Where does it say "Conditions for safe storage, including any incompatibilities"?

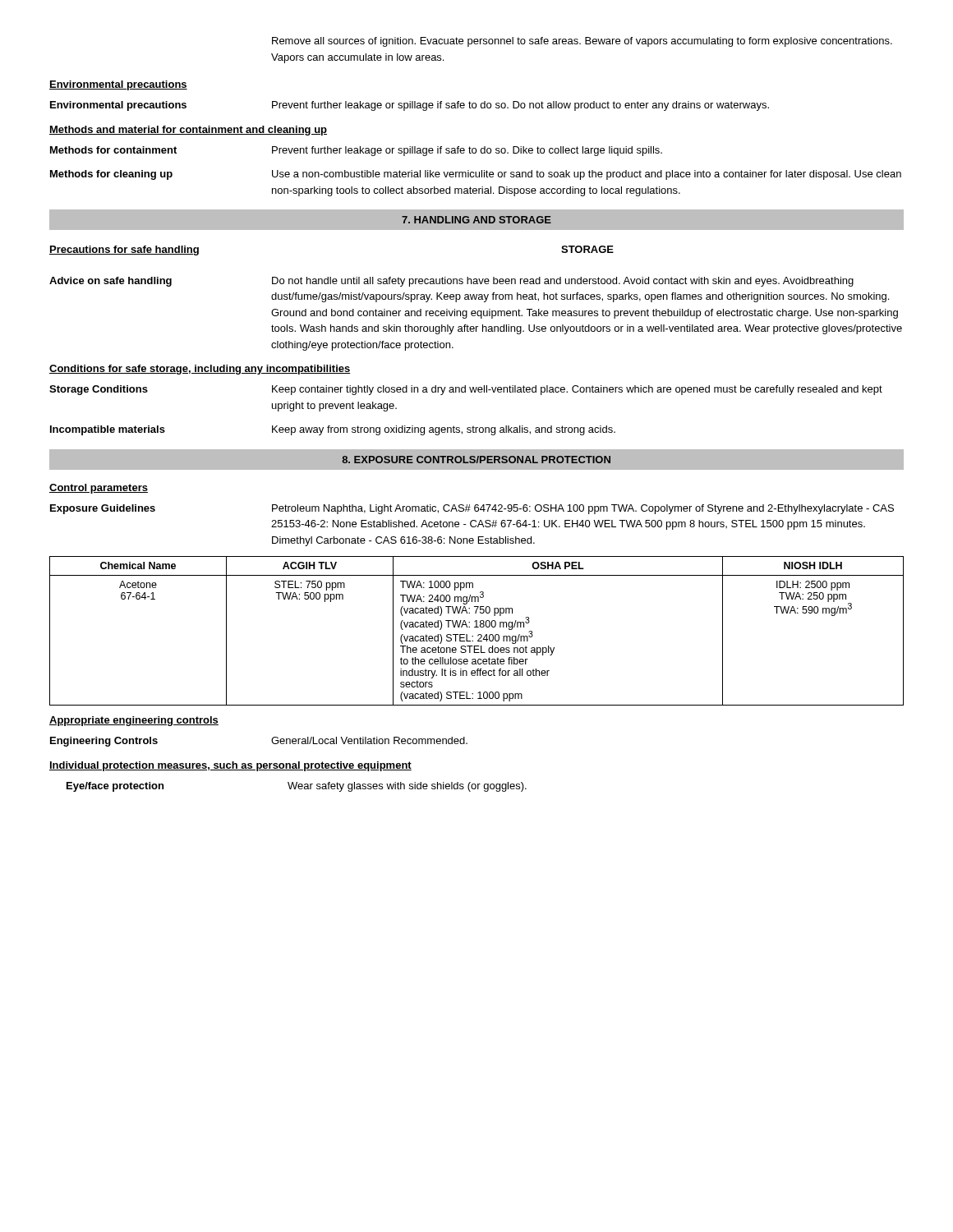tap(200, 368)
